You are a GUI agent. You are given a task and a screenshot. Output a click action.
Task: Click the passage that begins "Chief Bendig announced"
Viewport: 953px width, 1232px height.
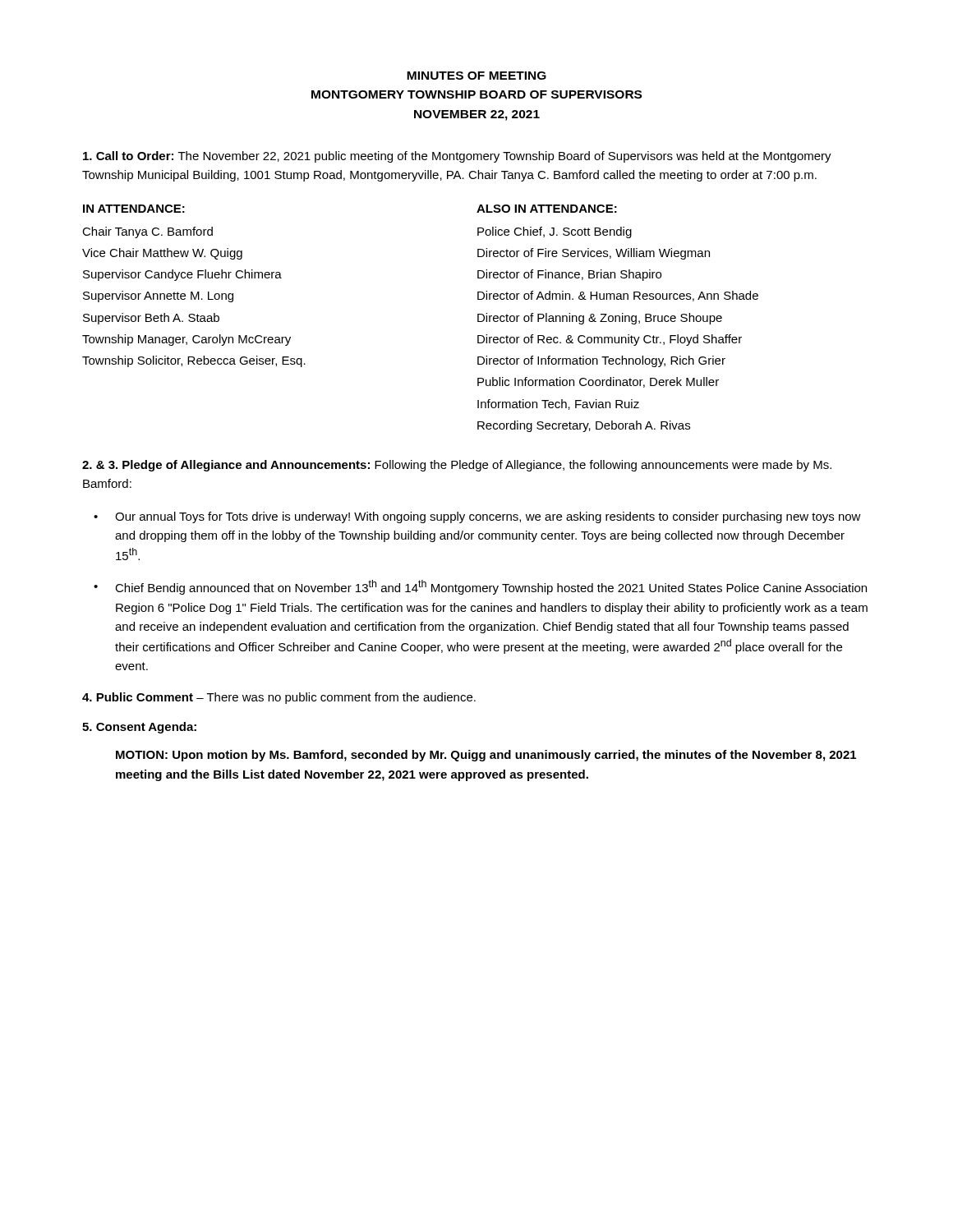(x=492, y=626)
